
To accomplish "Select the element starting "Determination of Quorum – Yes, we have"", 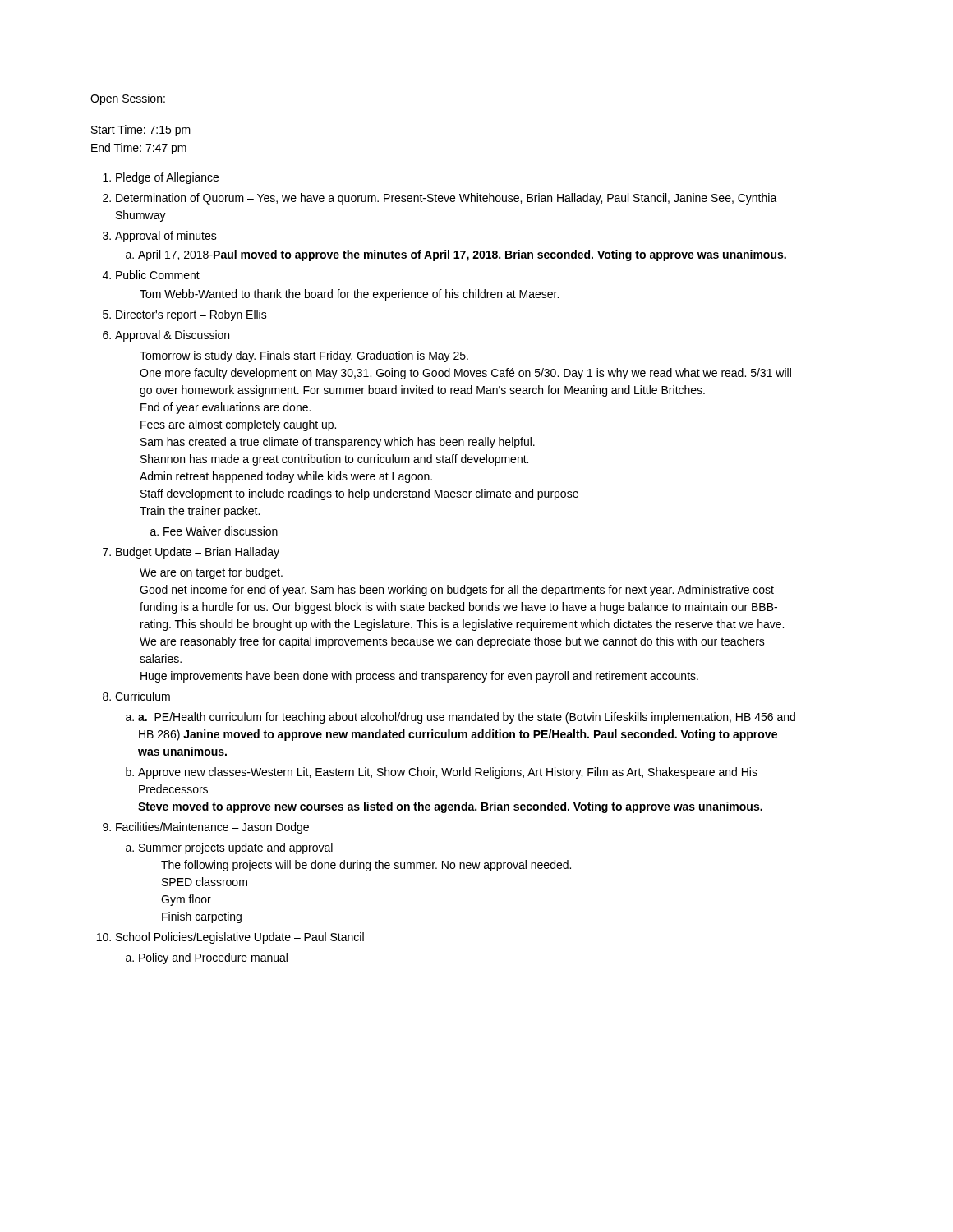I will (446, 206).
